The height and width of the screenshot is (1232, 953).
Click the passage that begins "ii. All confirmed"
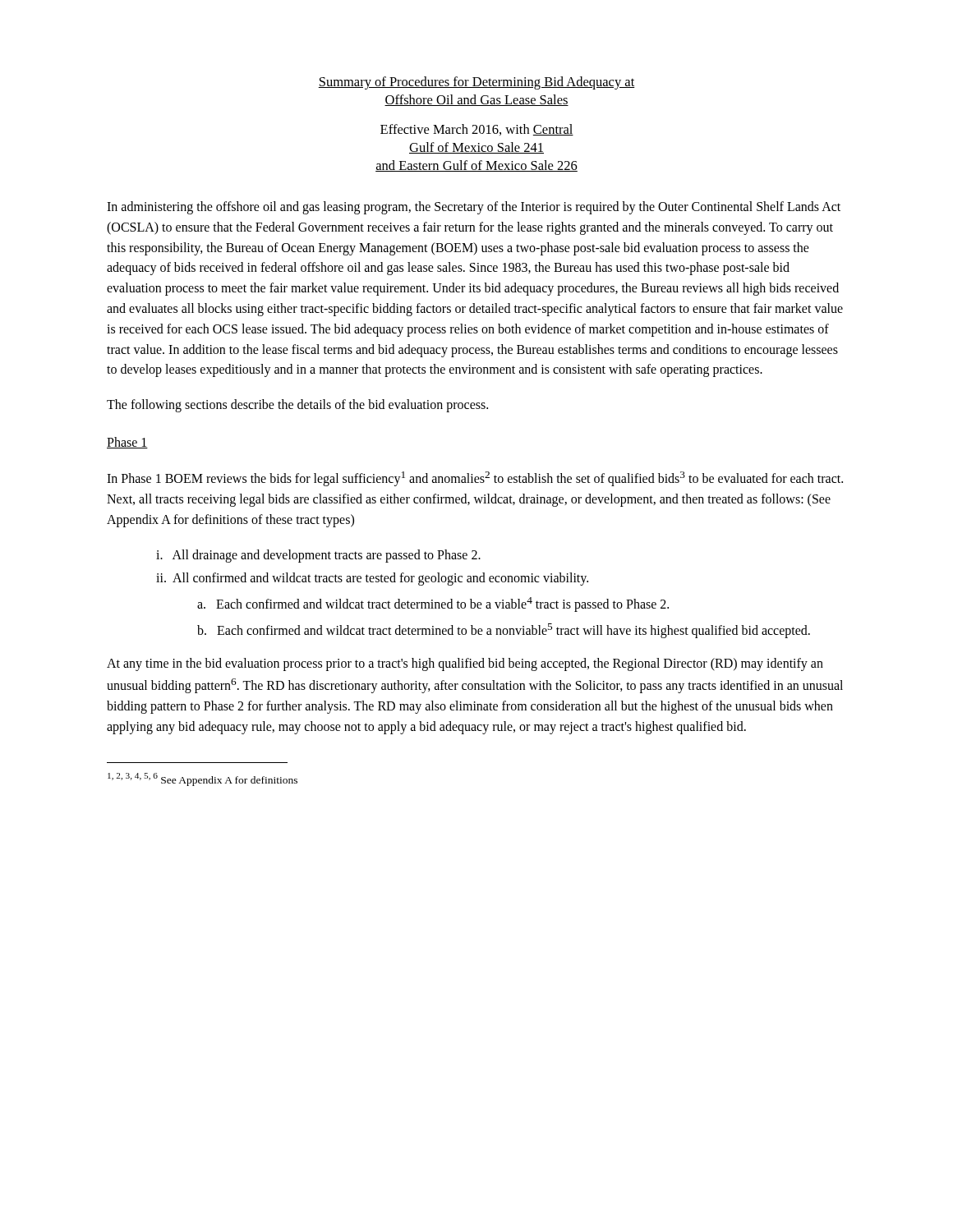373,578
